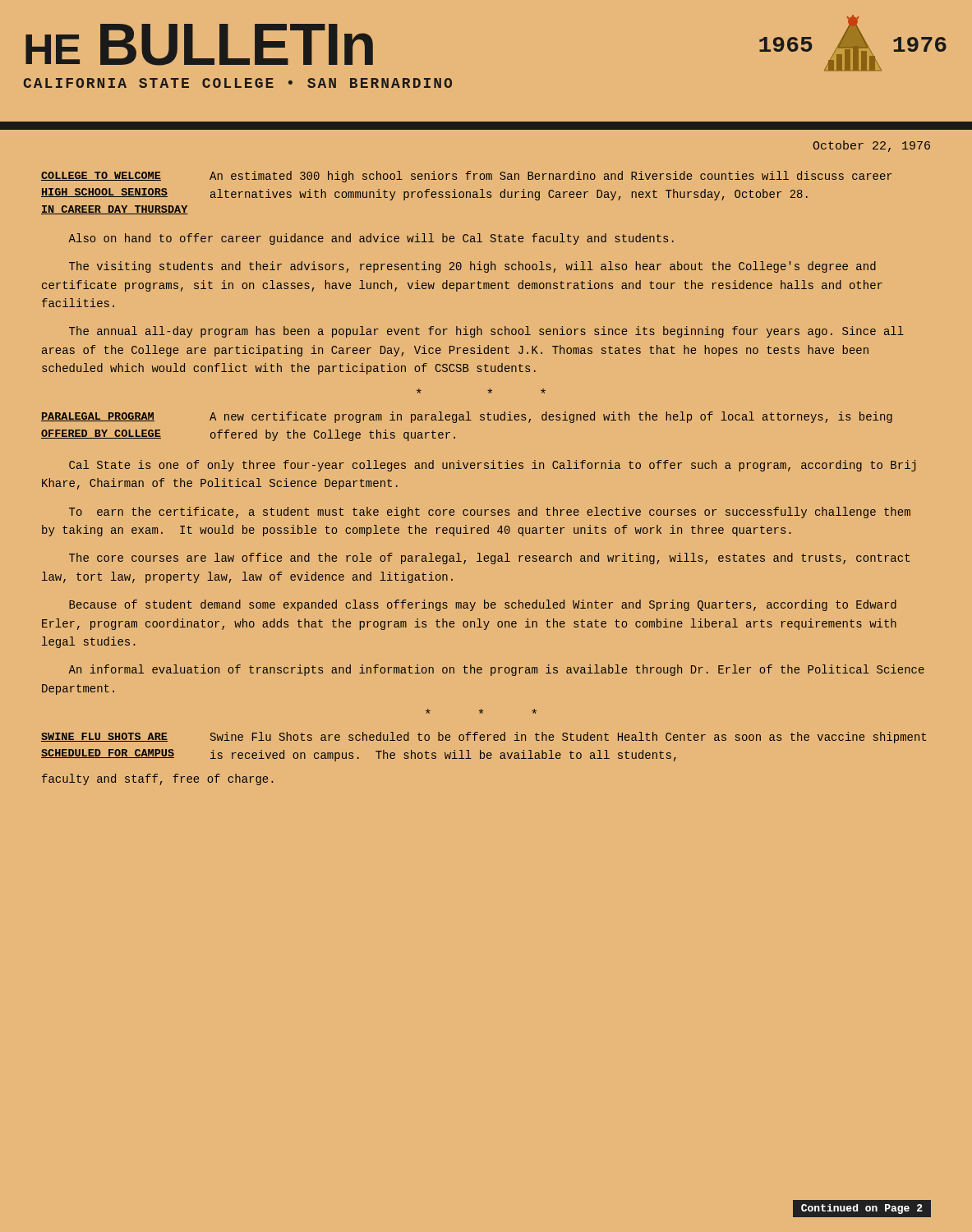Click where it says "October 22, 1976"
This screenshot has width=972, height=1232.
click(872, 147)
